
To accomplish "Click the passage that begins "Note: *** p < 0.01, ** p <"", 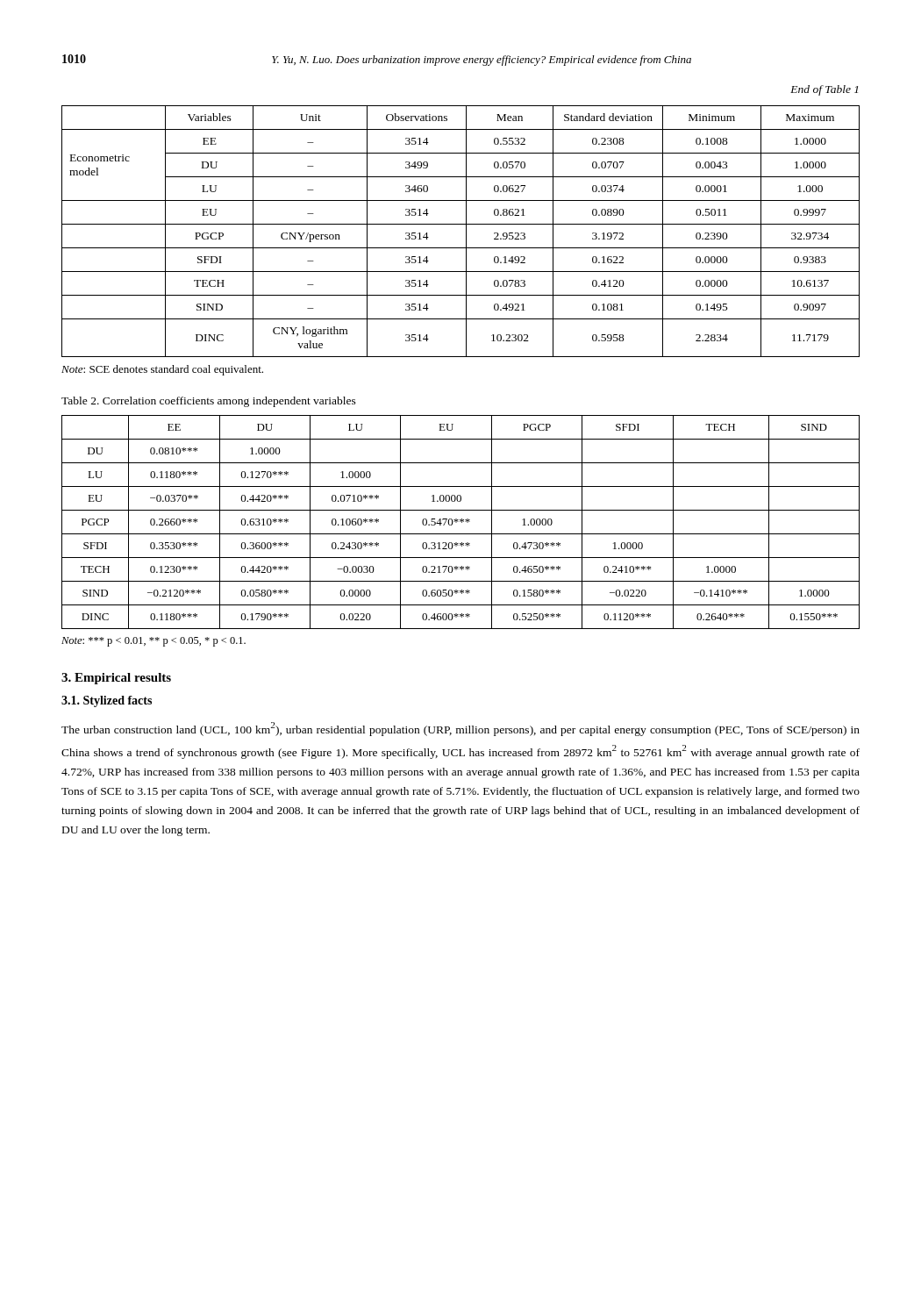I will (x=154, y=640).
